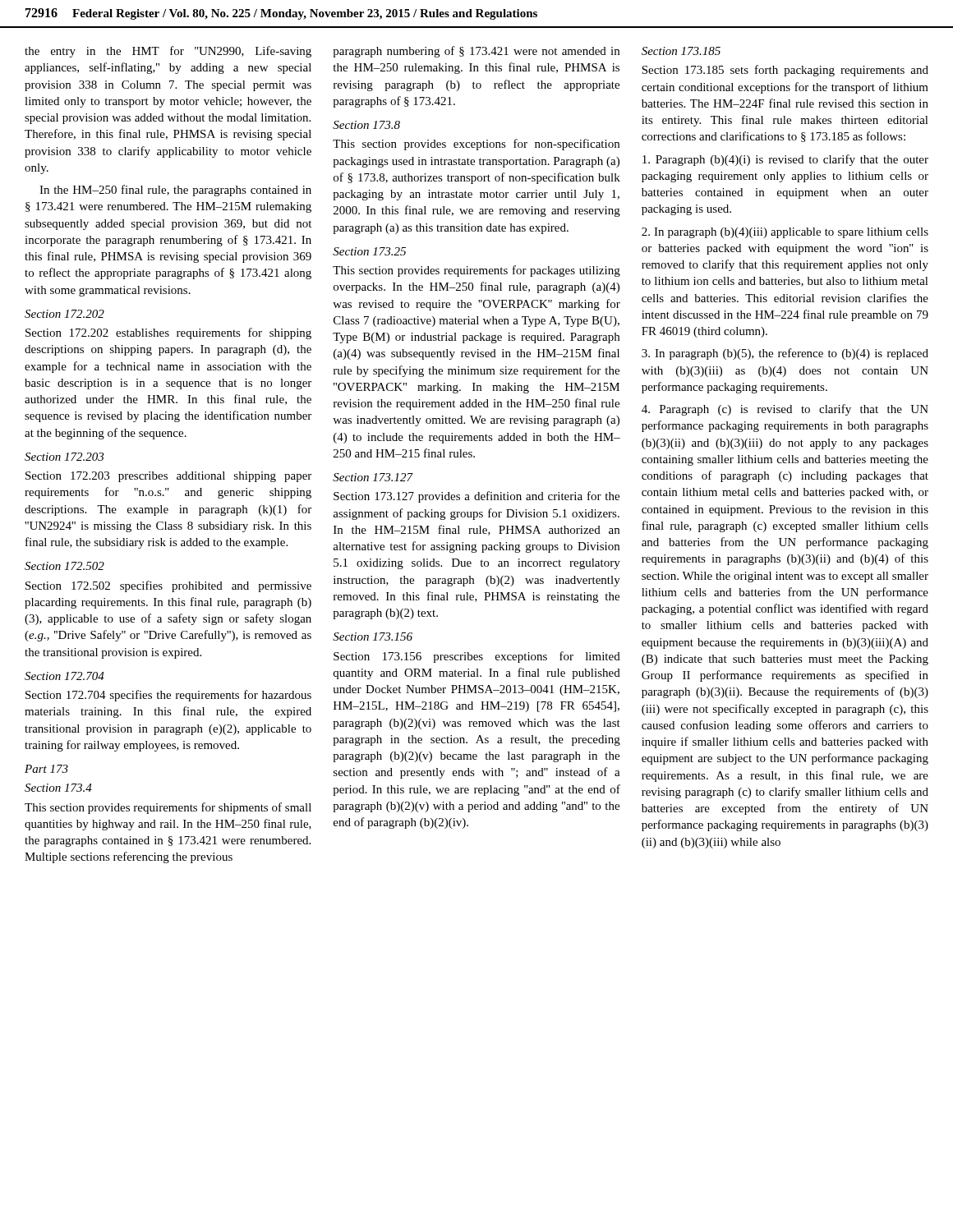The image size is (953, 1232).
Task: Select the list item with the text "2. In paragraph (b)(4)(iii) applicable"
Action: pyautogui.click(x=785, y=281)
